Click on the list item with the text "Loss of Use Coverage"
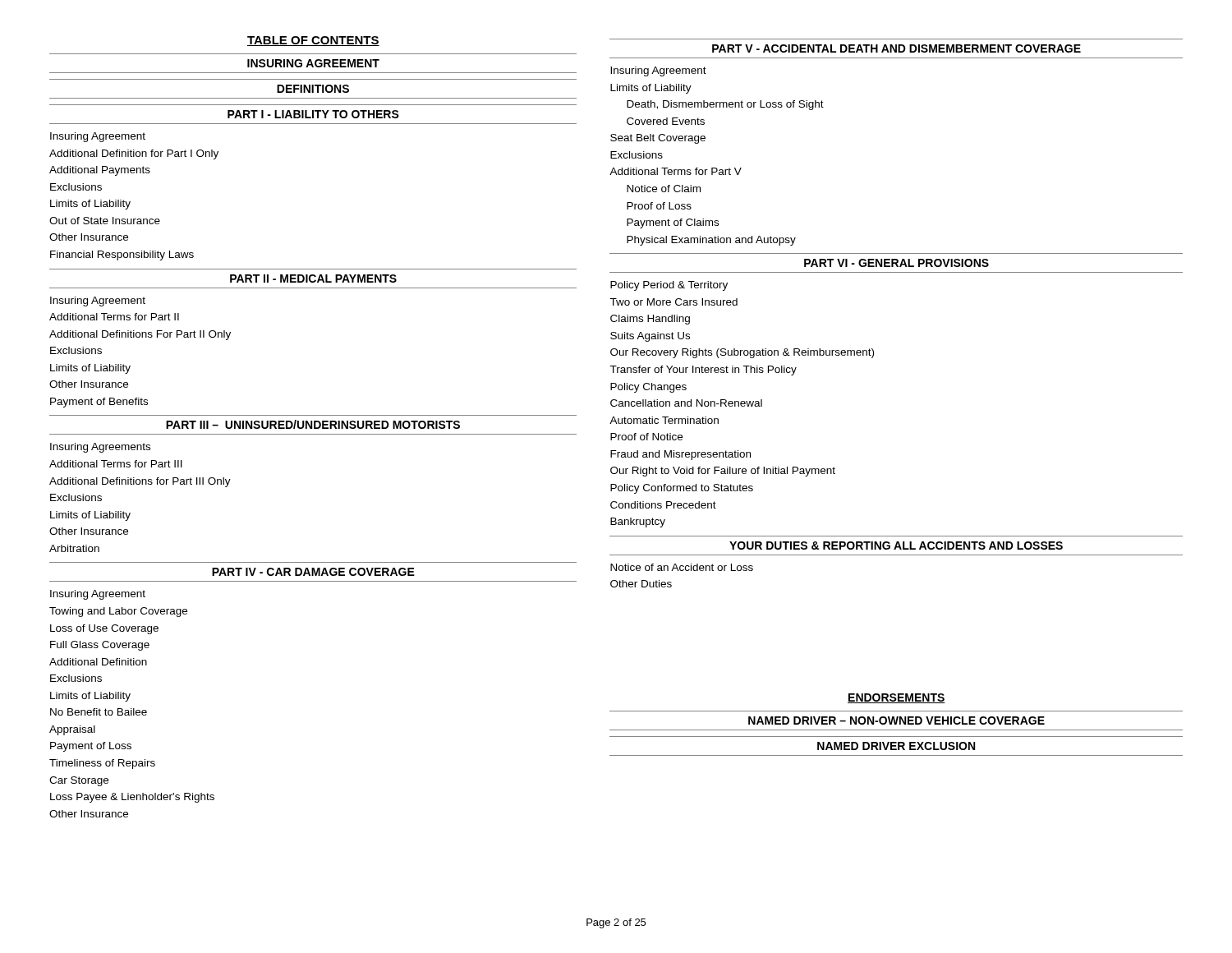 tap(104, 629)
